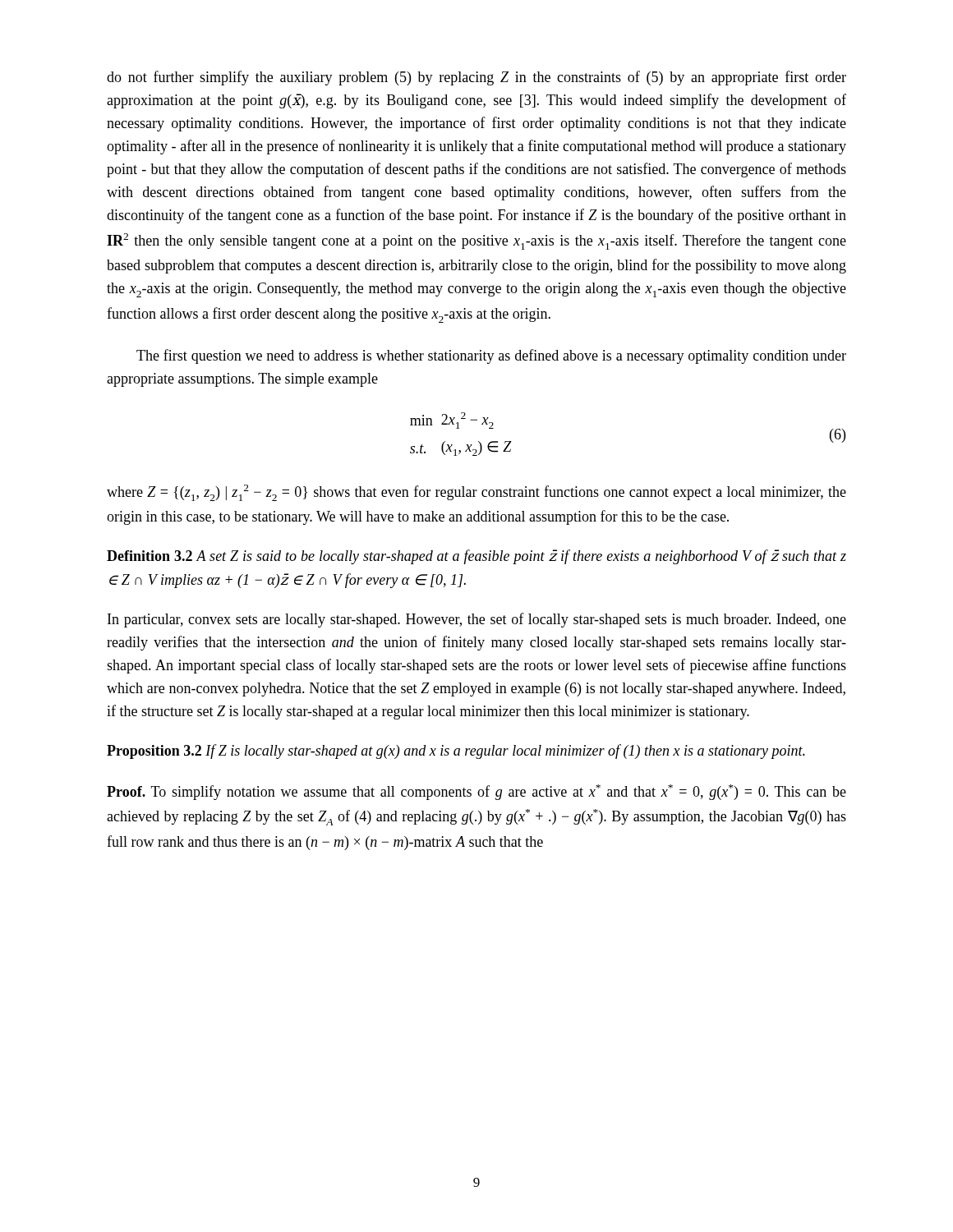This screenshot has height=1232, width=953.
Task: Find the block on this page that starts "where Z = {(z1, z2) |"
Action: (x=476, y=504)
